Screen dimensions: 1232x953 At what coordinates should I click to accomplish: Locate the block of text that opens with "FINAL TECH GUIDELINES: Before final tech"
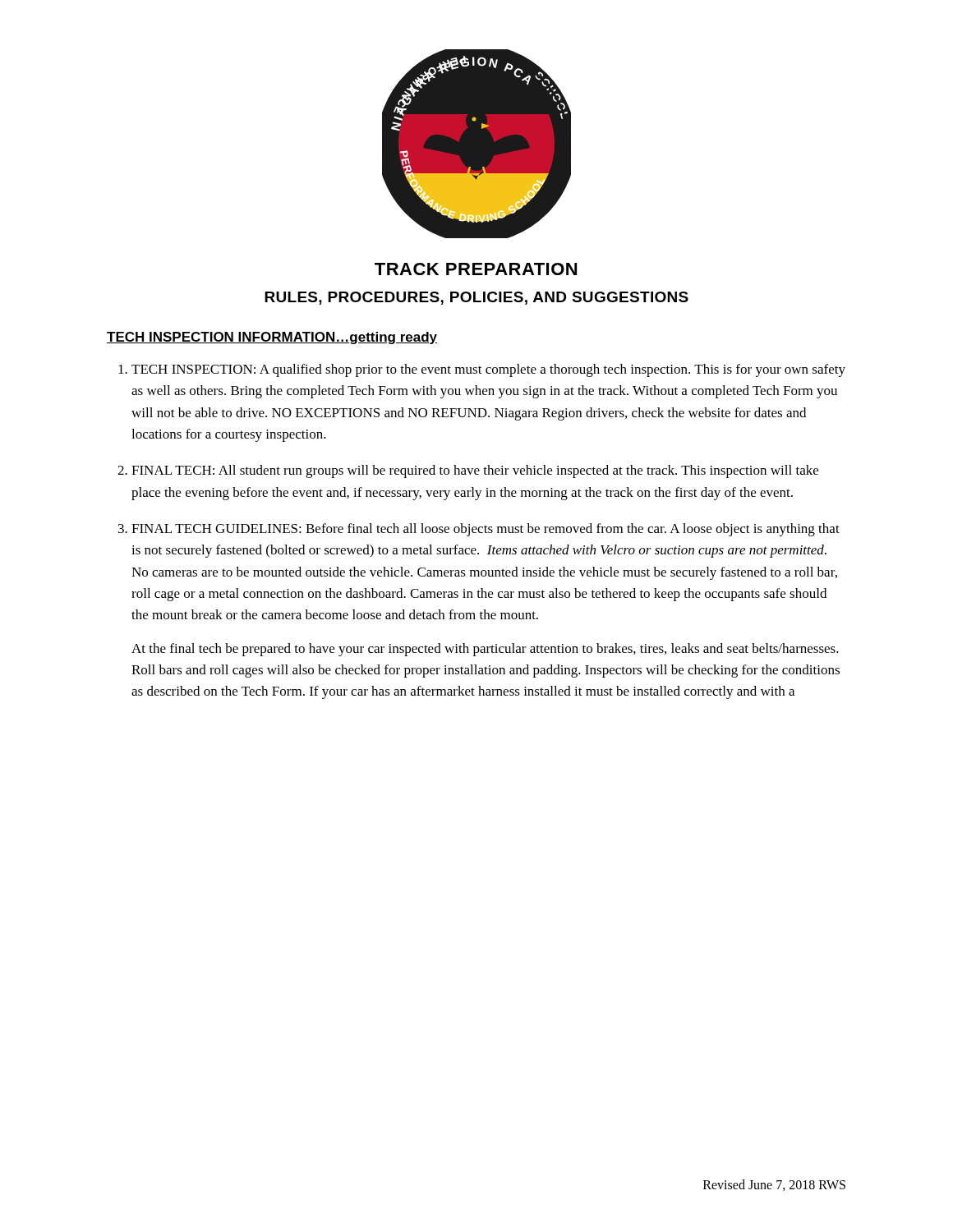[x=489, y=611]
